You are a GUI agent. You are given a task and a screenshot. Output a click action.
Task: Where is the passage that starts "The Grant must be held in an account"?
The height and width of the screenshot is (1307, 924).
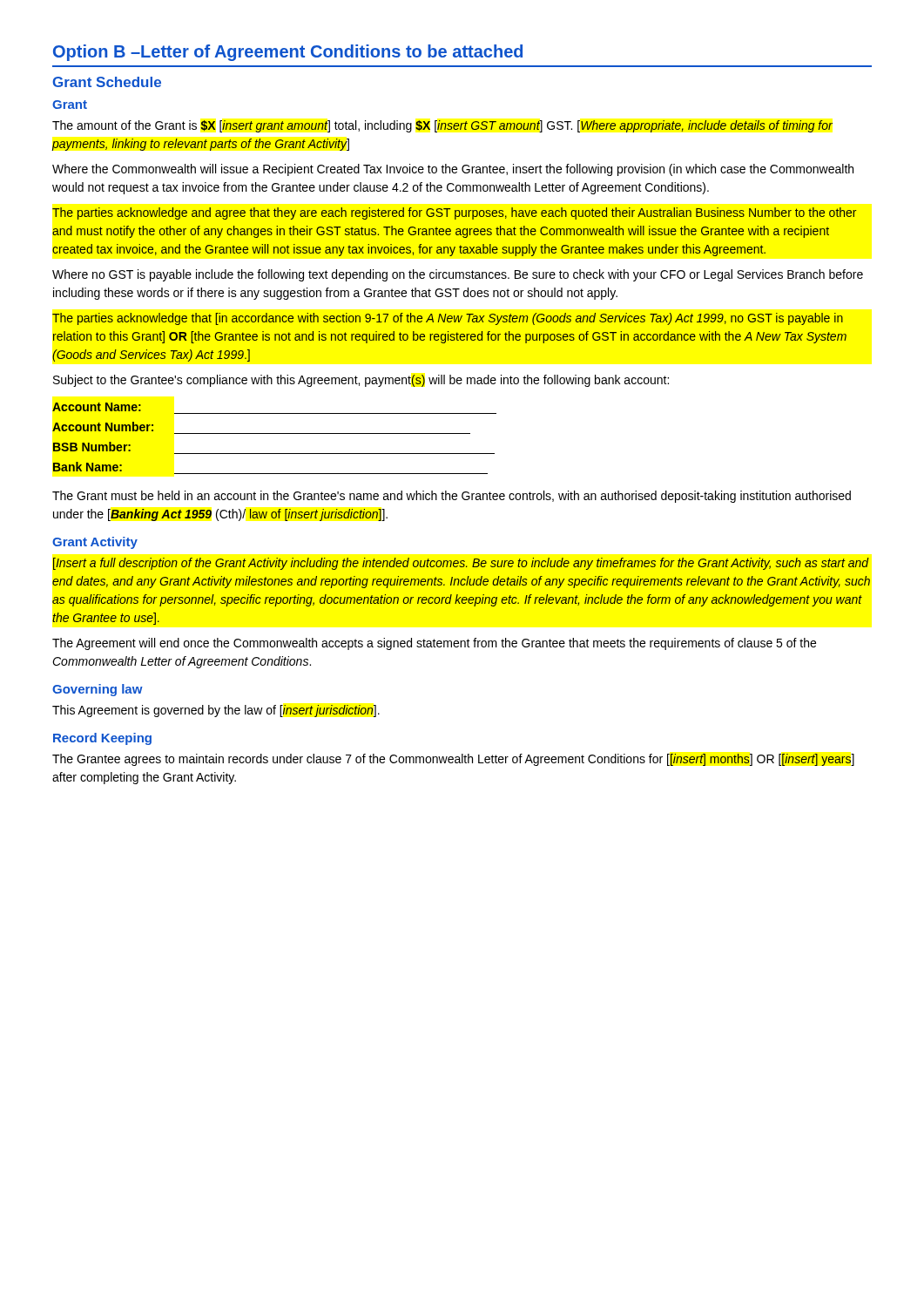coord(452,505)
